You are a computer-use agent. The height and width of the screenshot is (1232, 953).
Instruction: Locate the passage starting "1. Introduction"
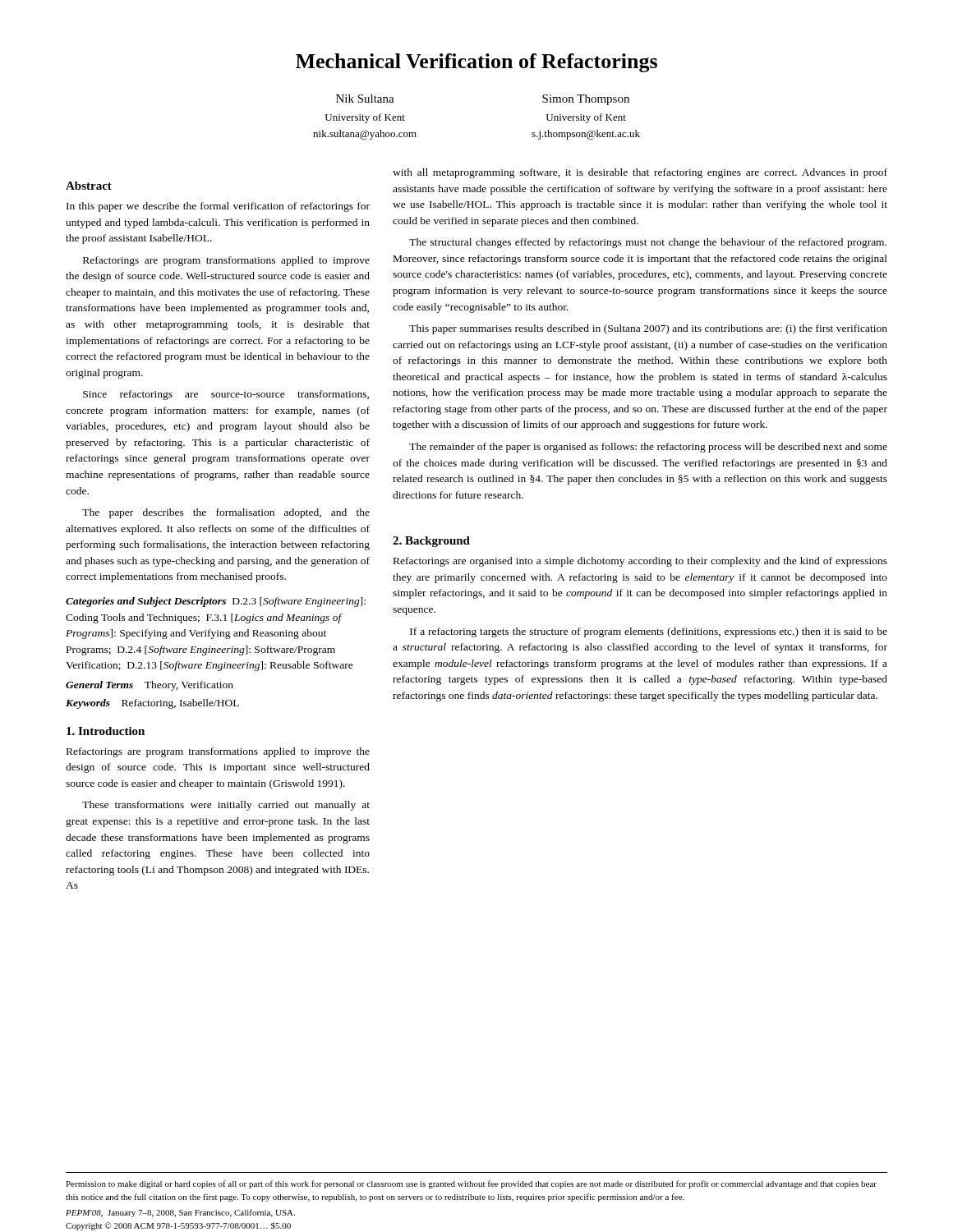pyautogui.click(x=105, y=731)
